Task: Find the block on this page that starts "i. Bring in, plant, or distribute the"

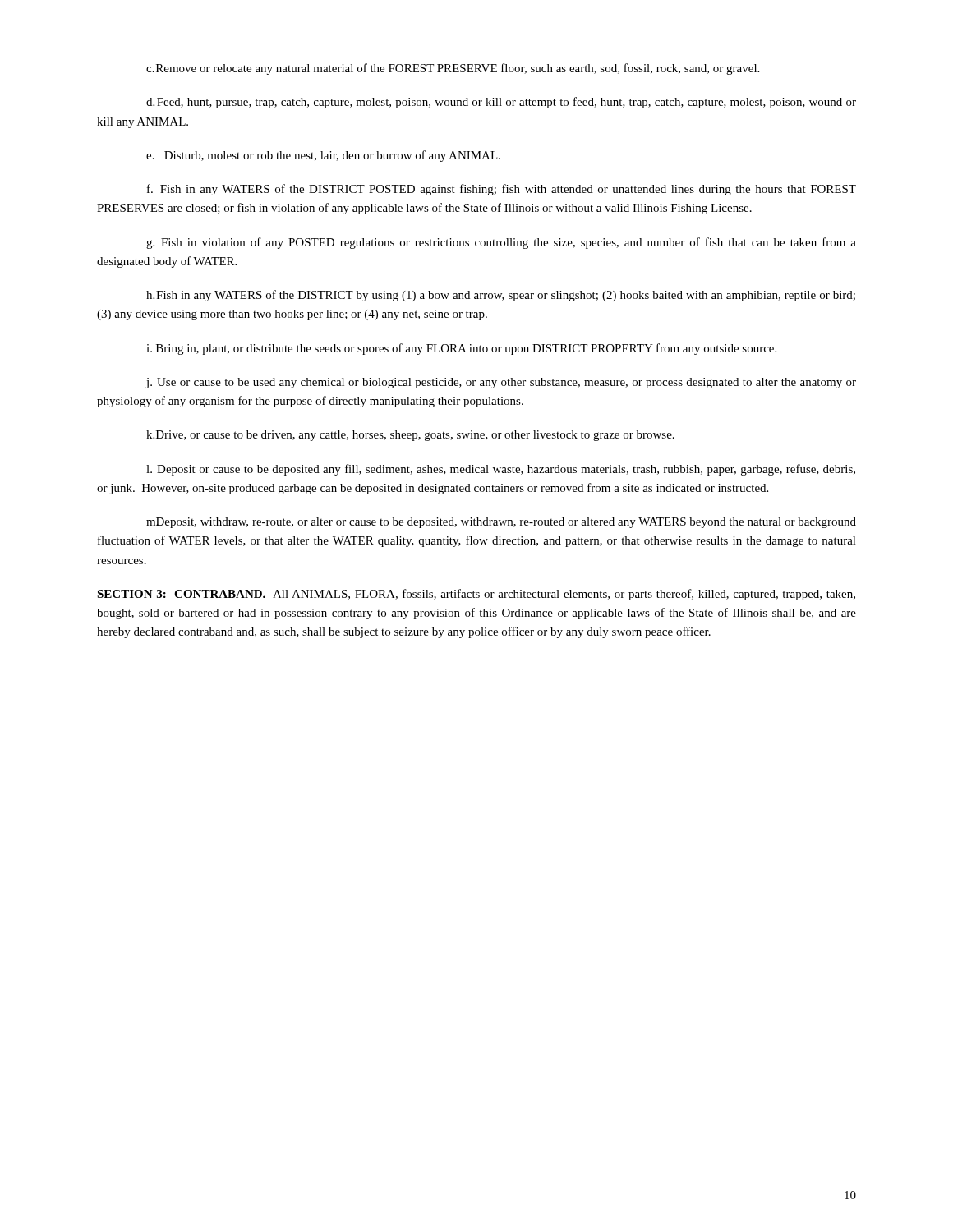Action: [437, 348]
